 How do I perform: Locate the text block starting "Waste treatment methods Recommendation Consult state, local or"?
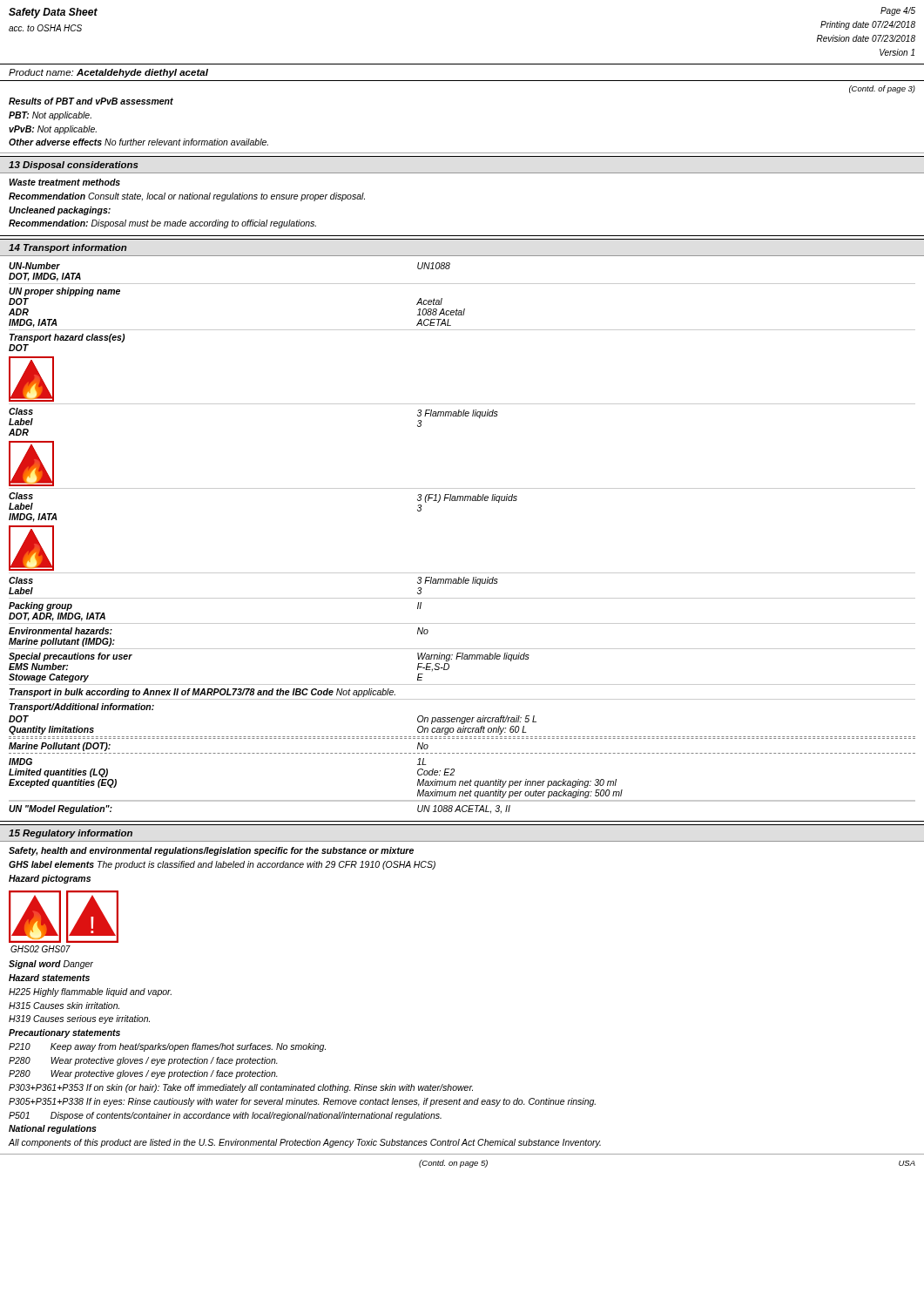coord(187,203)
